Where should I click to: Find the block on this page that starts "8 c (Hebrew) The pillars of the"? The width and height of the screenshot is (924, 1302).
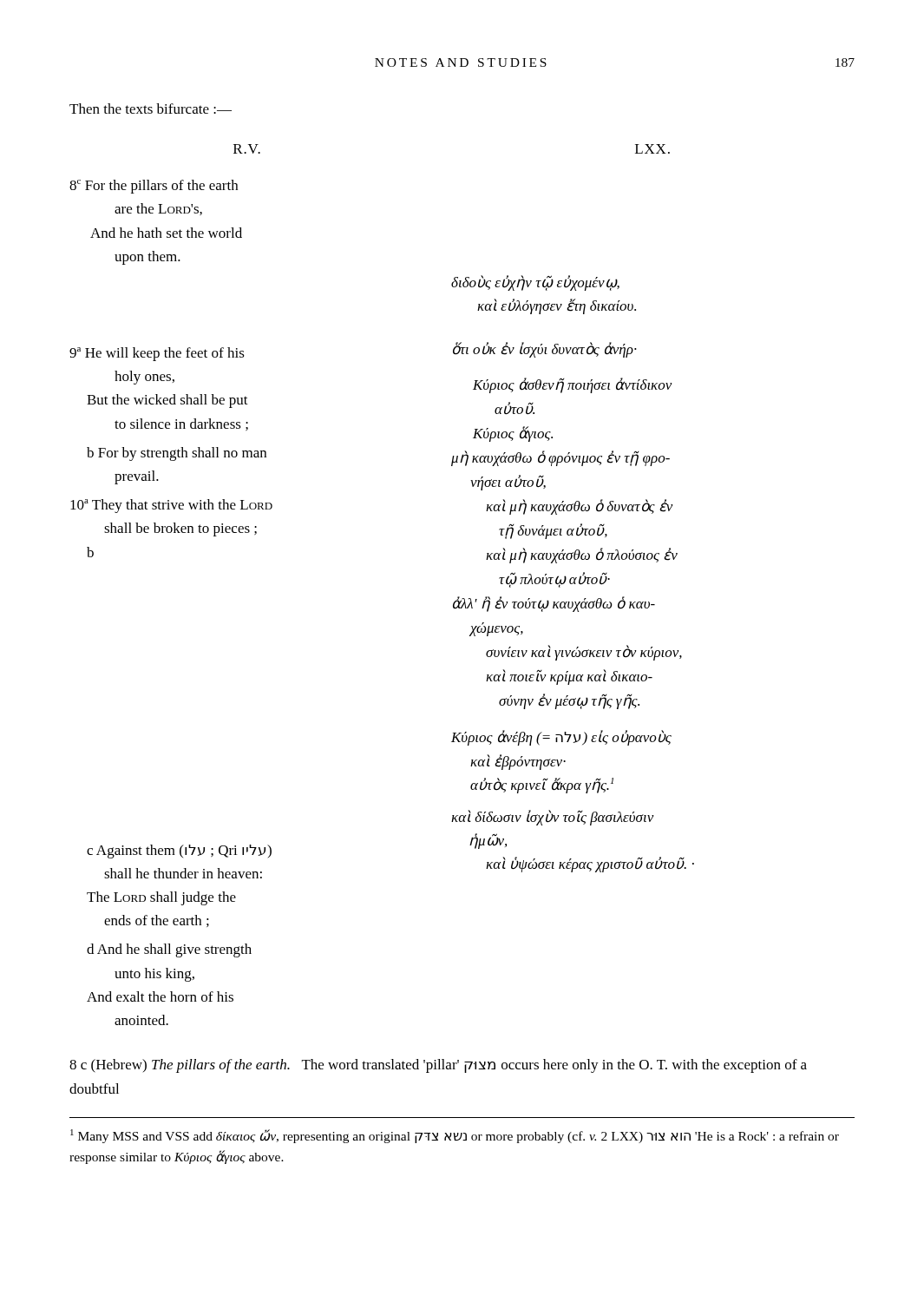pyautogui.click(x=438, y=1077)
